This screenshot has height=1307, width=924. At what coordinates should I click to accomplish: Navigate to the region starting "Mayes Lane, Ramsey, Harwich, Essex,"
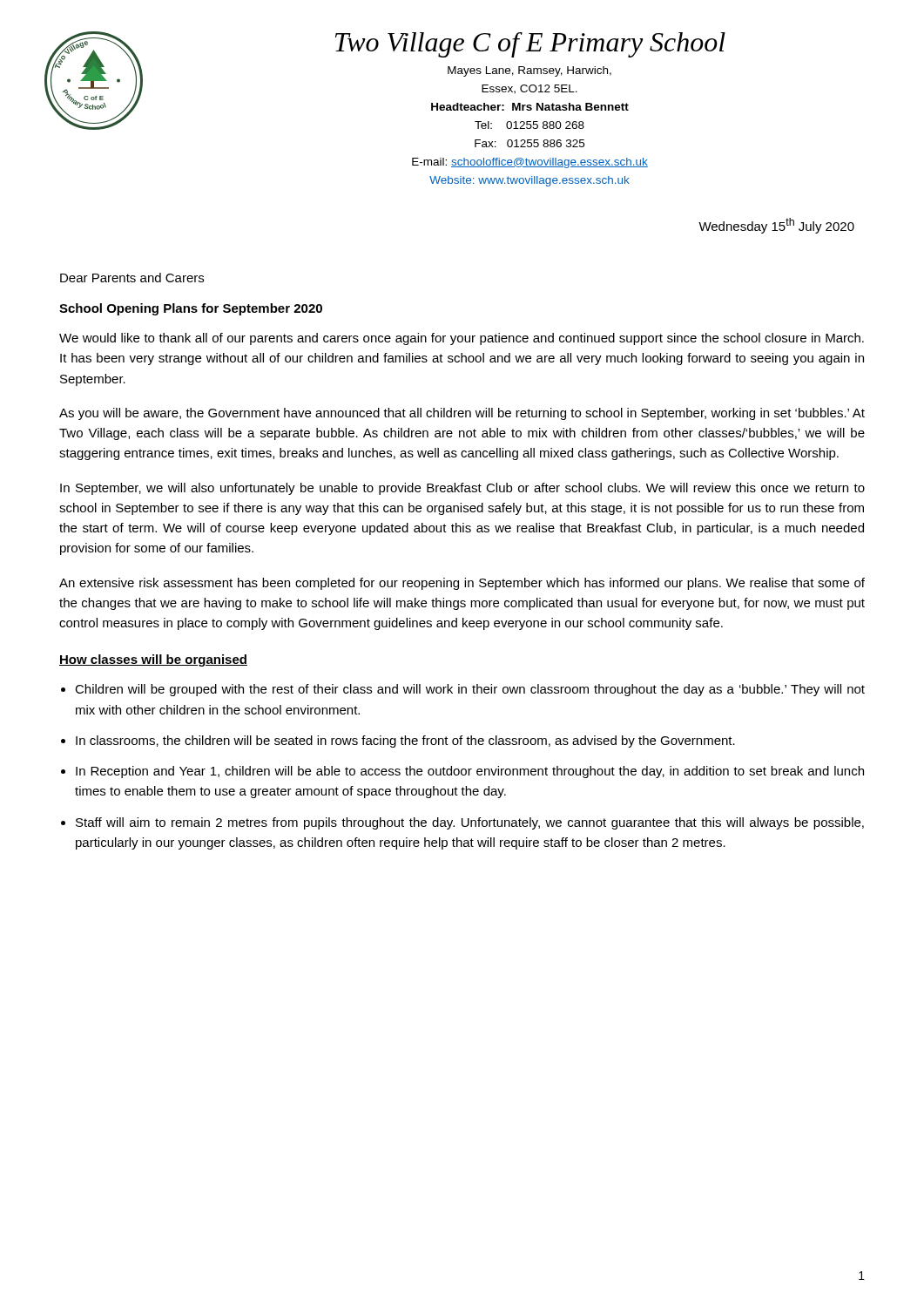pyautogui.click(x=529, y=125)
